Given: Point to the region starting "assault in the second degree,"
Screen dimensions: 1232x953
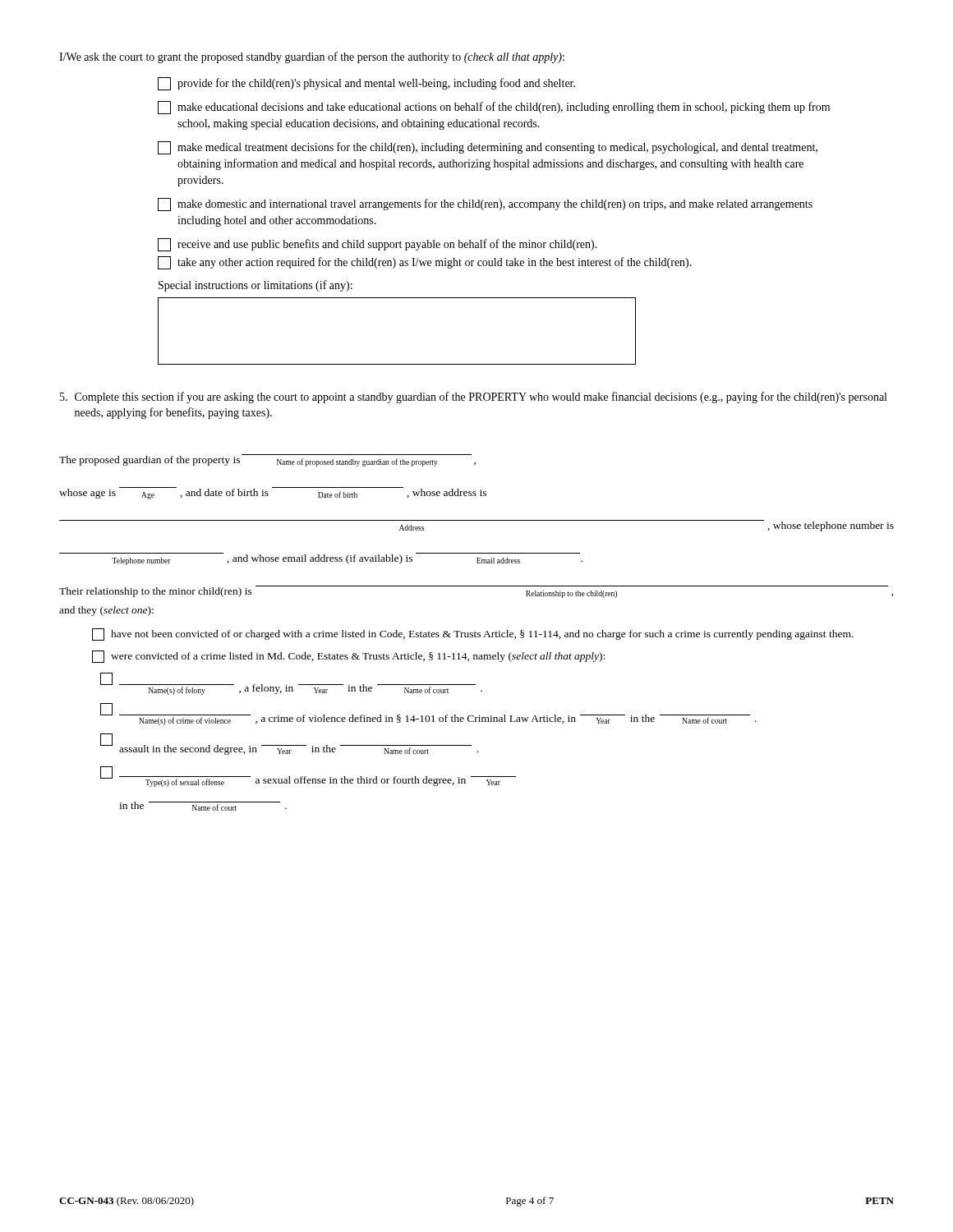Looking at the screenshot, I should pyautogui.click(x=289, y=744).
